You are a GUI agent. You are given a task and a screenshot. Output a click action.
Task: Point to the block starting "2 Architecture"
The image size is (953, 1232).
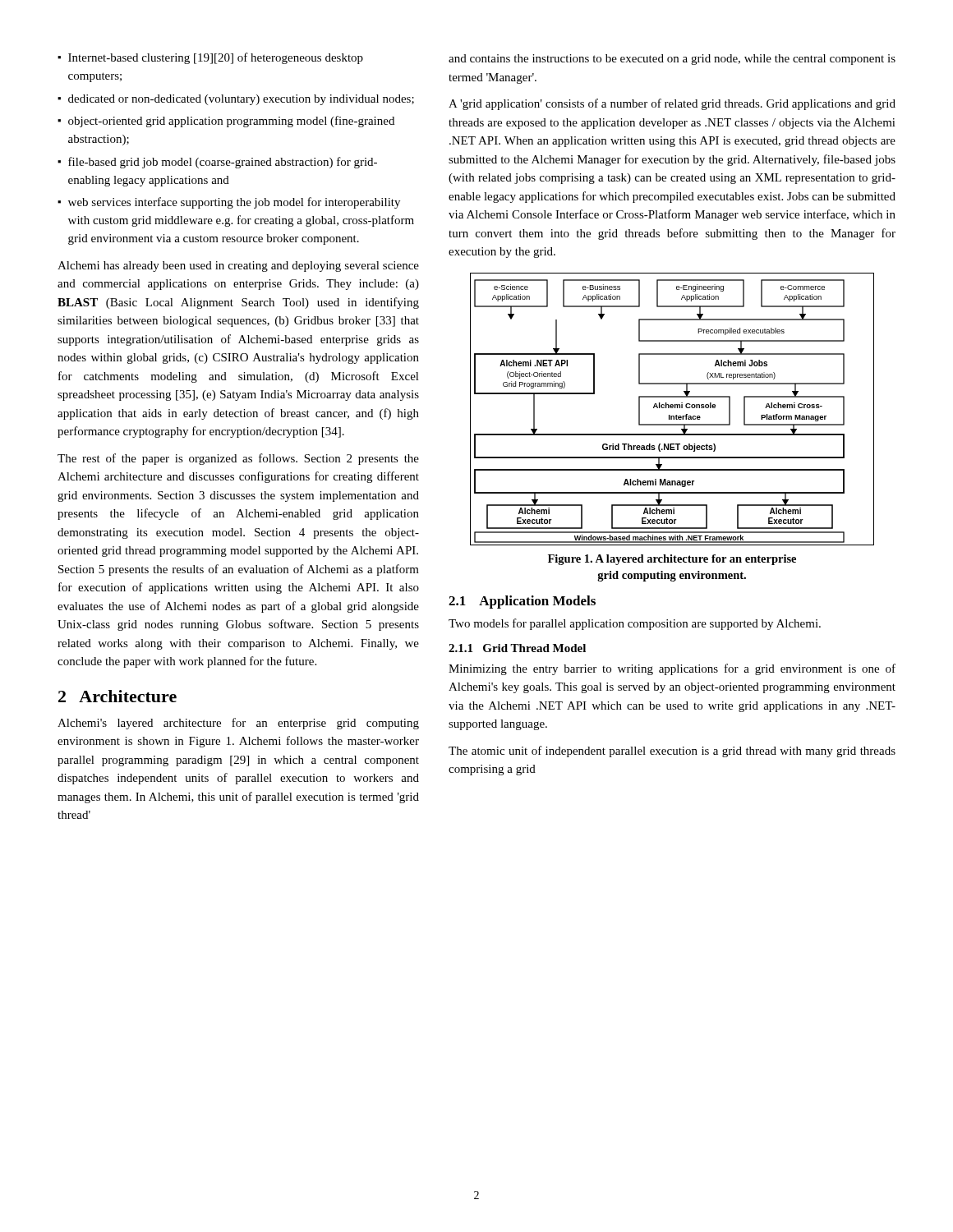[x=117, y=696]
